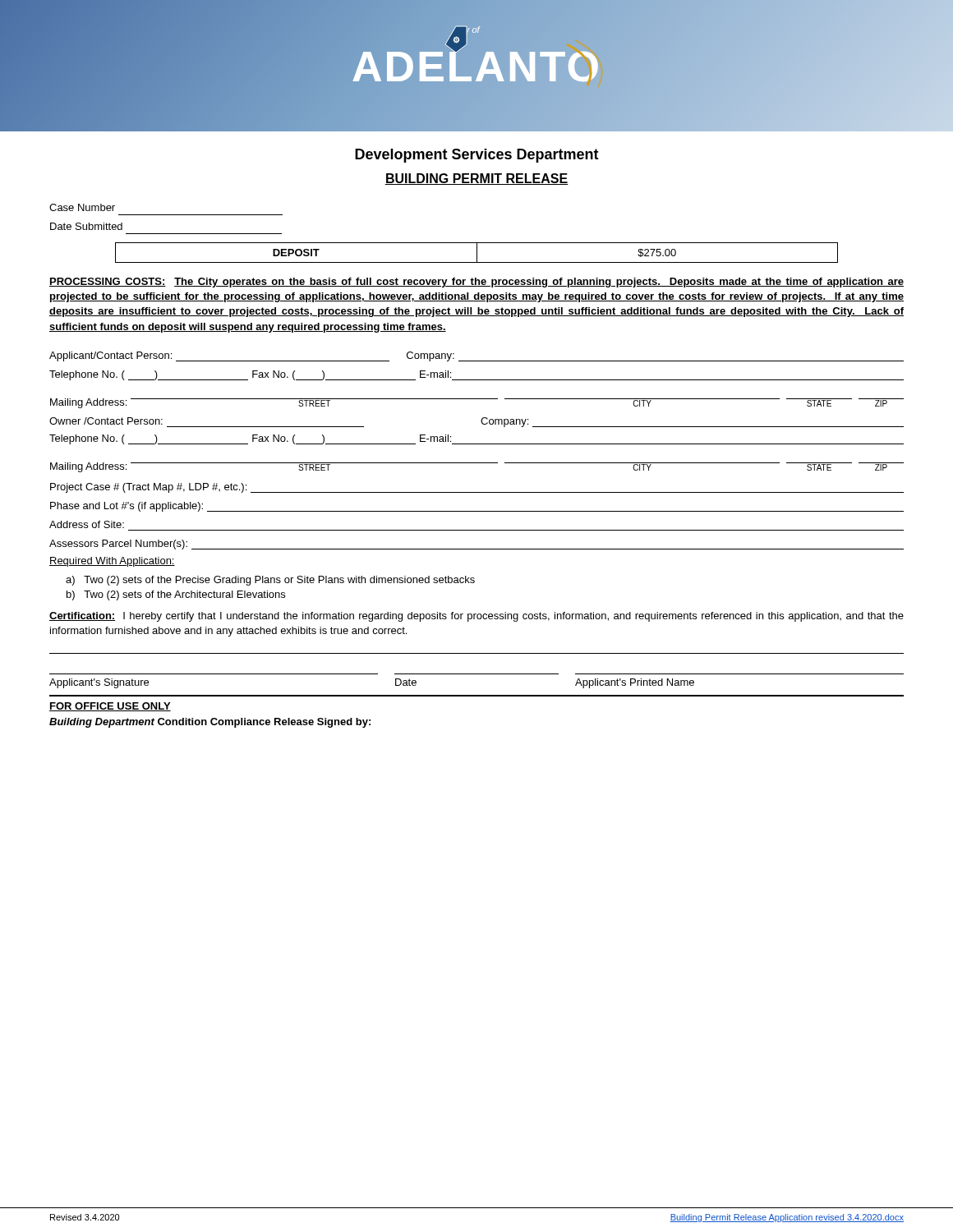Select the title
The height and width of the screenshot is (1232, 953).
(x=476, y=179)
